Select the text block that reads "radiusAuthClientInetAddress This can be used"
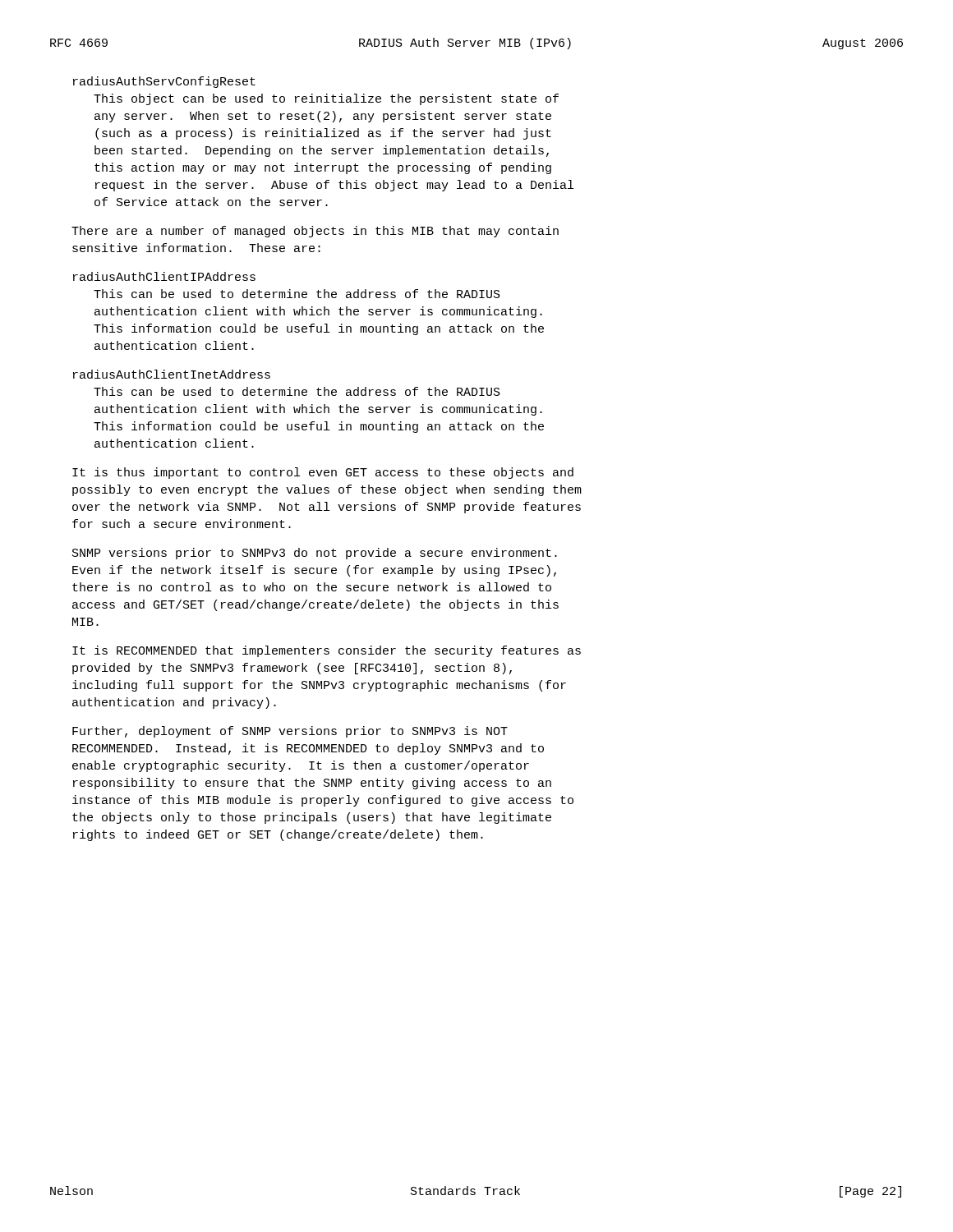 (297, 410)
